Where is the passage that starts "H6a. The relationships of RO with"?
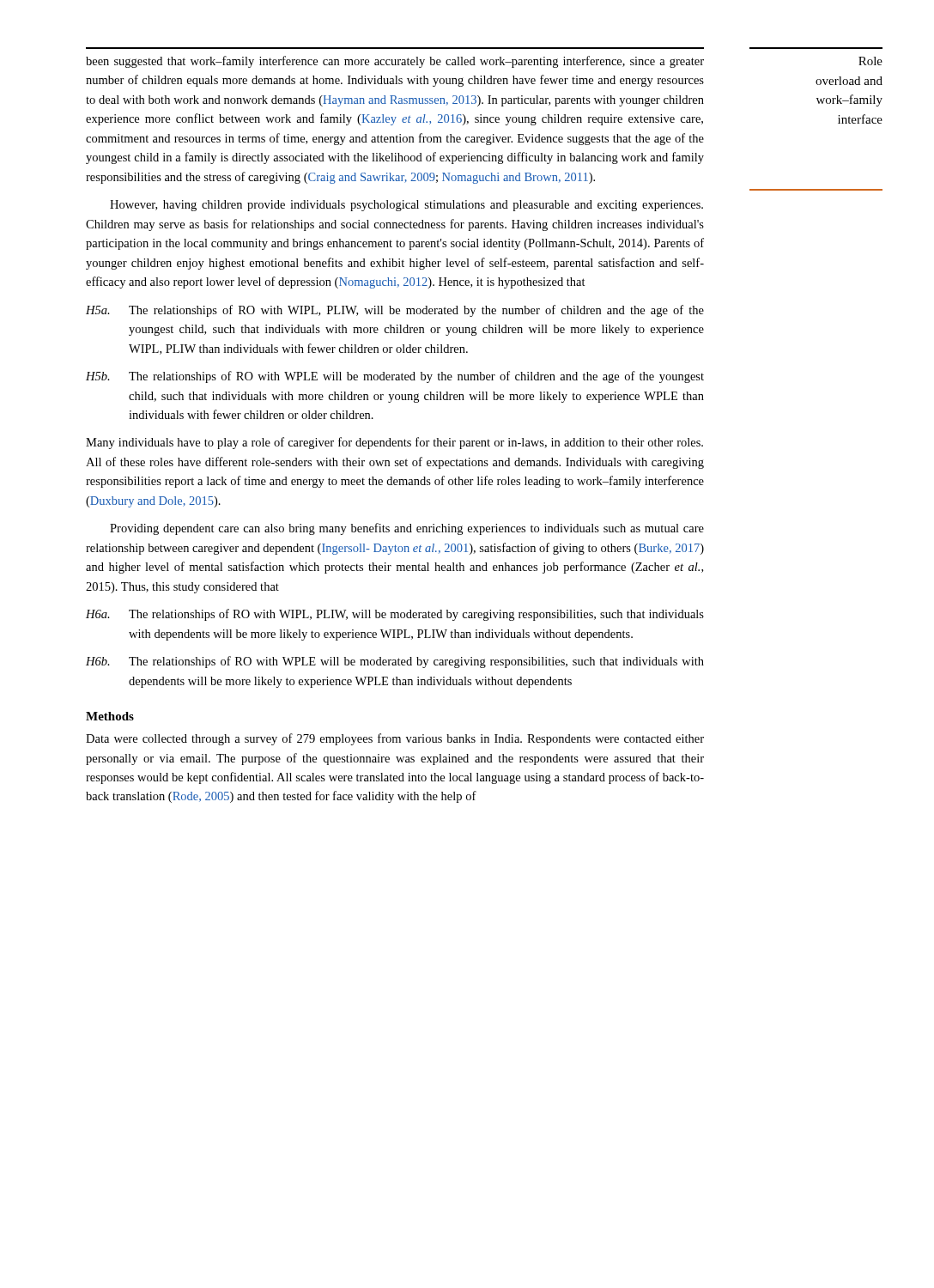Viewport: 934px width, 1288px height. click(x=395, y=624)
